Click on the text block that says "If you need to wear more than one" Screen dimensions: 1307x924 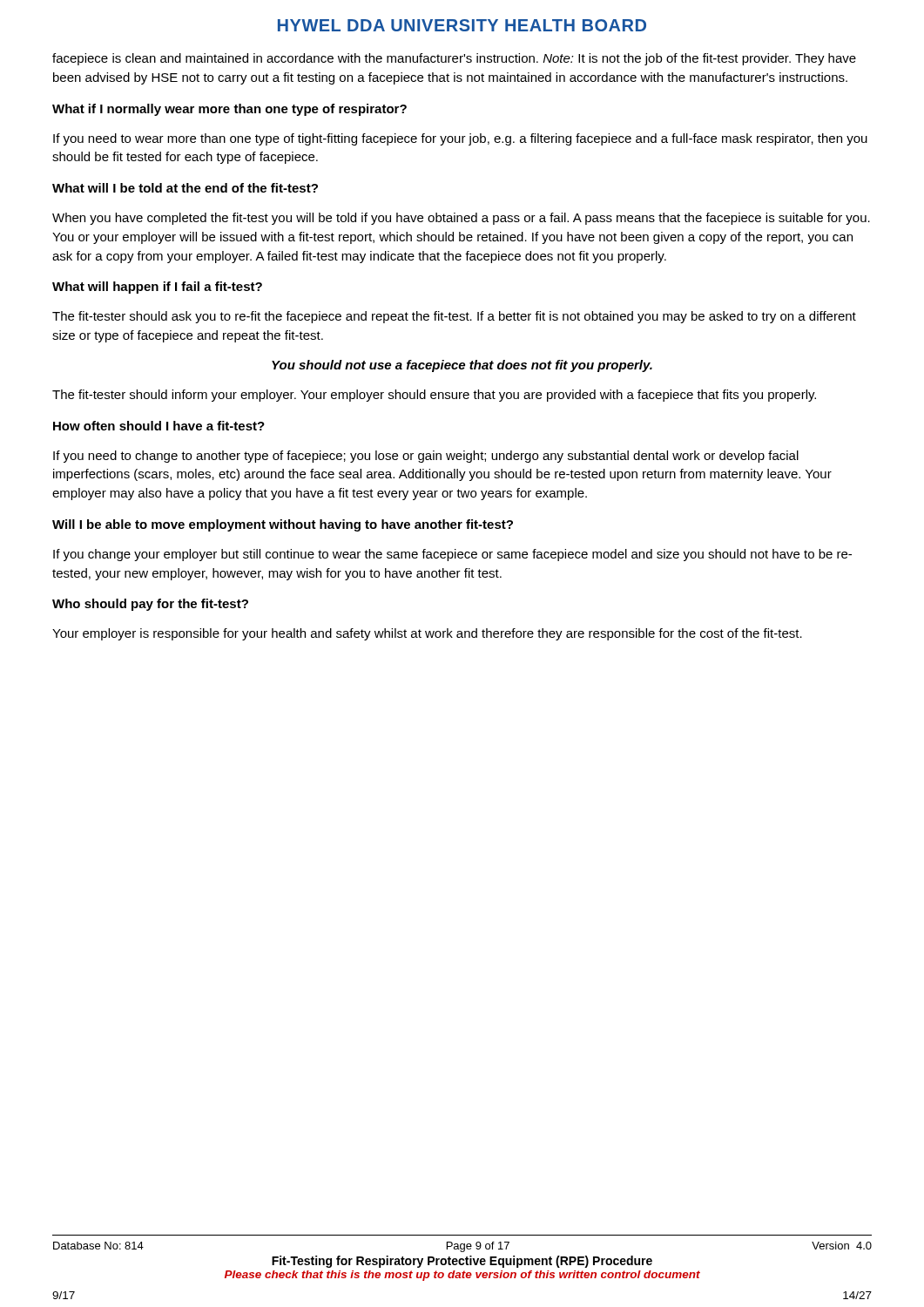point(462,147)
